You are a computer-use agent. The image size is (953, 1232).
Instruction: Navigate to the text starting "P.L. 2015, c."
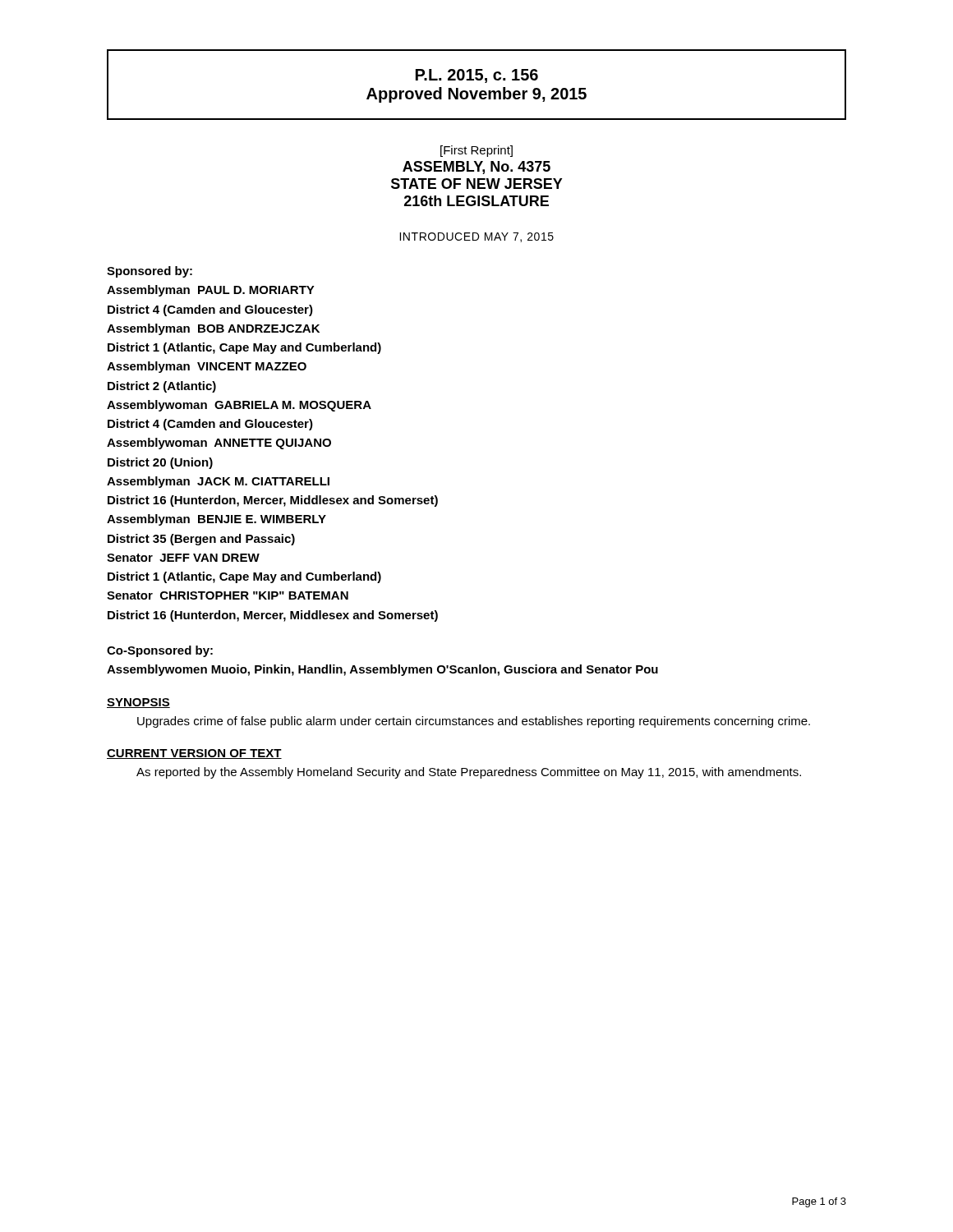[x=476, y=85]
